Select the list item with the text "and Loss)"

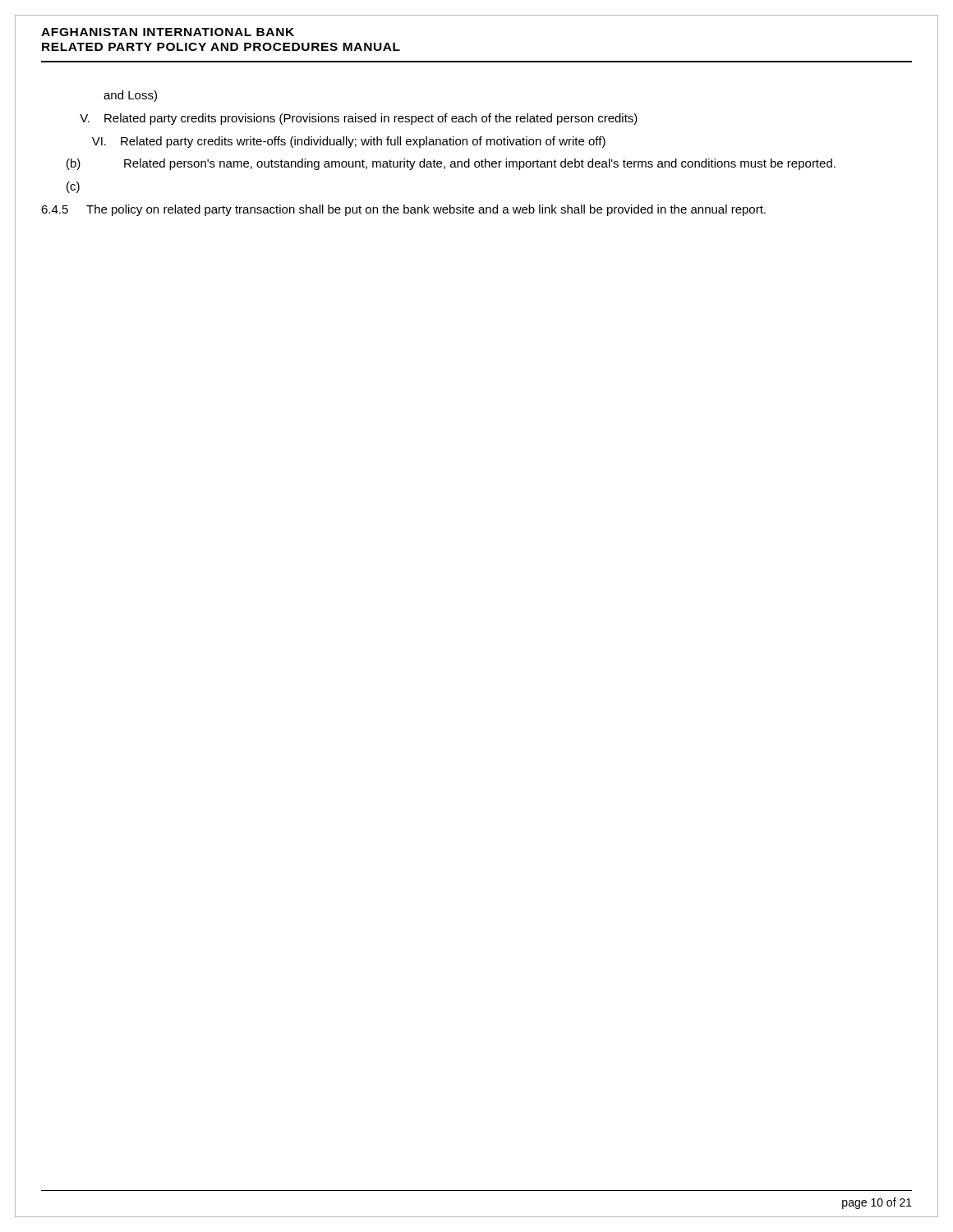click(x=130, y=96)
